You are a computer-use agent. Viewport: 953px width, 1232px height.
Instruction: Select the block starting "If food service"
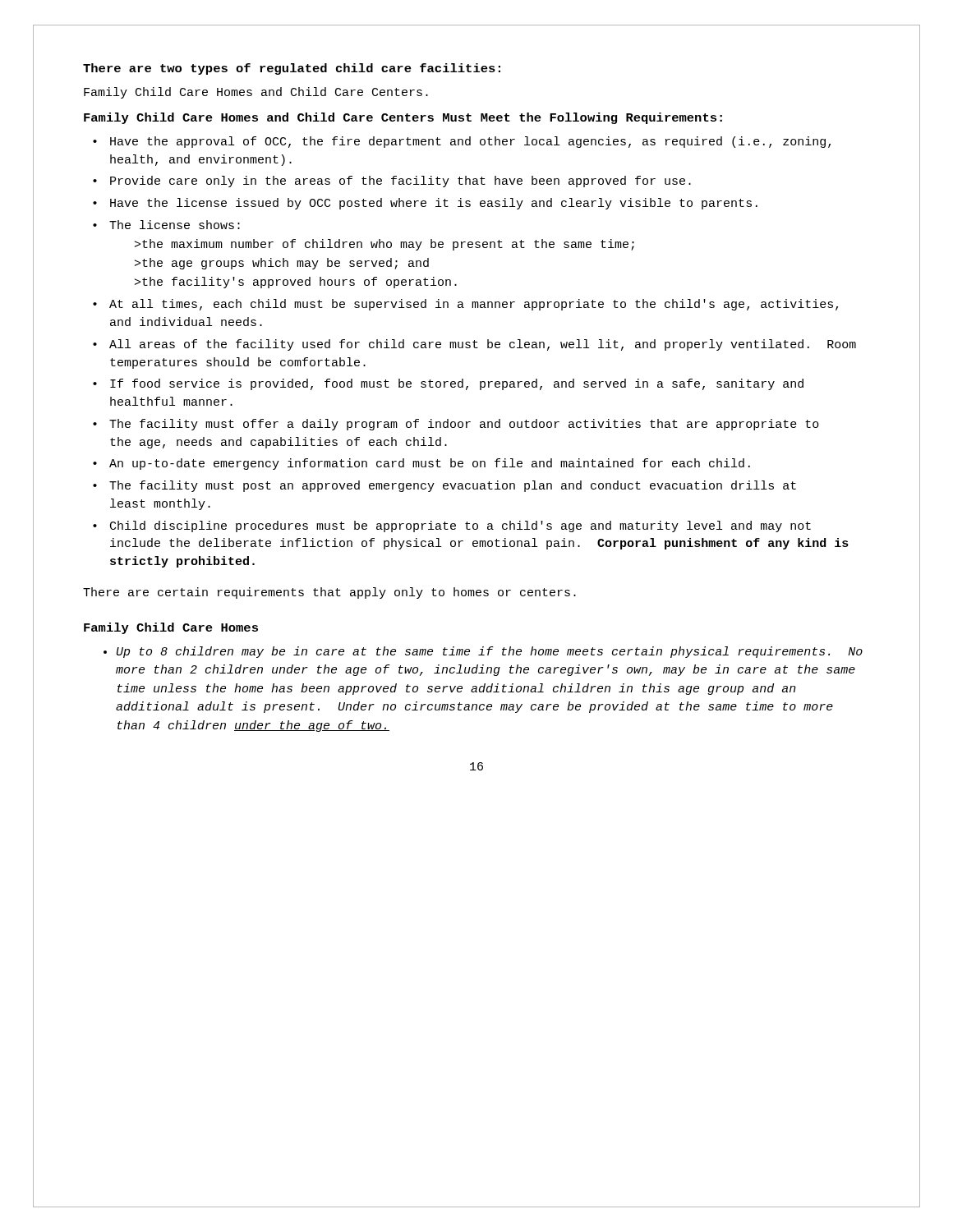coord(457,394)
